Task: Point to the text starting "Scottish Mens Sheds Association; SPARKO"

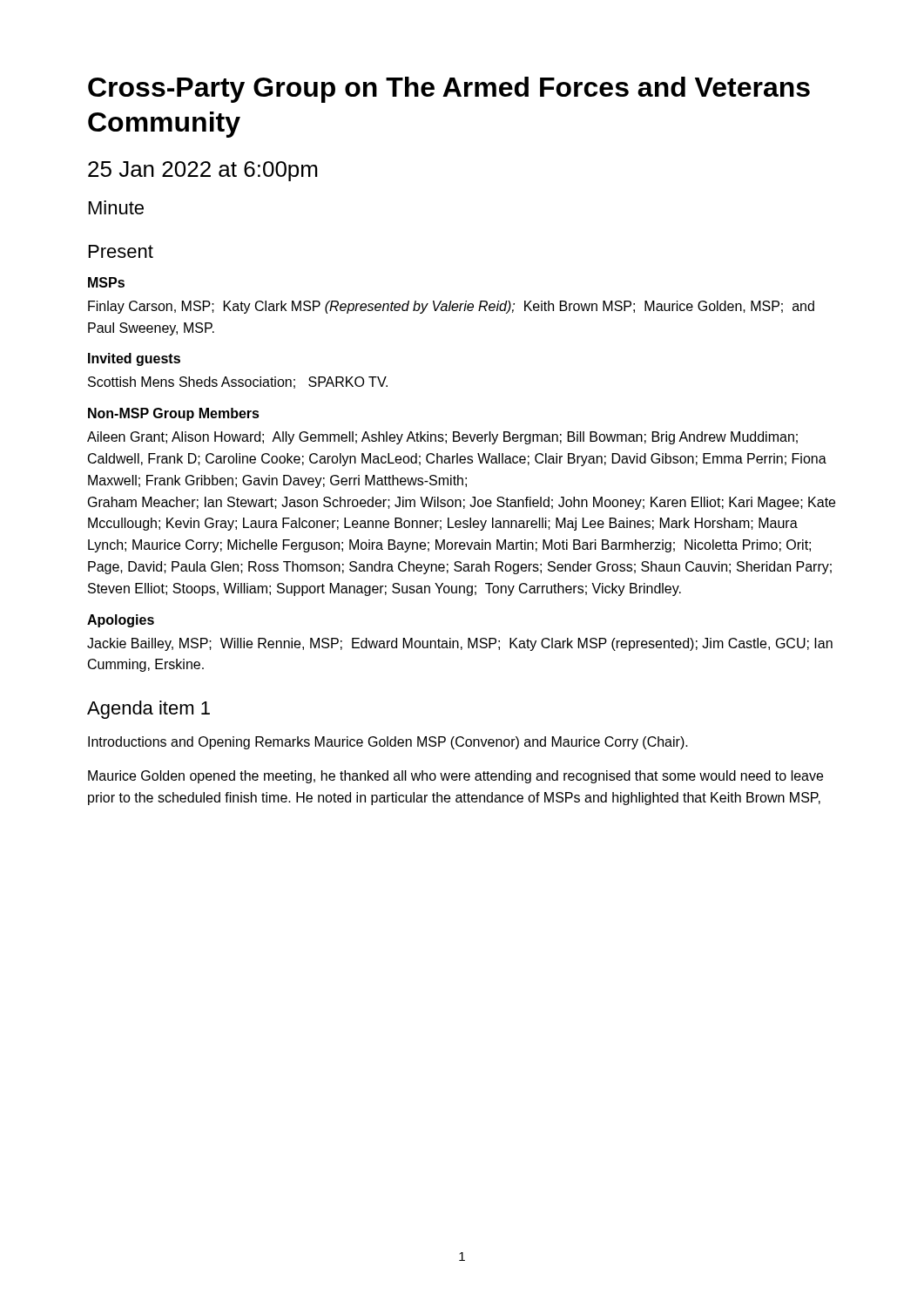Action: point(238,382)
